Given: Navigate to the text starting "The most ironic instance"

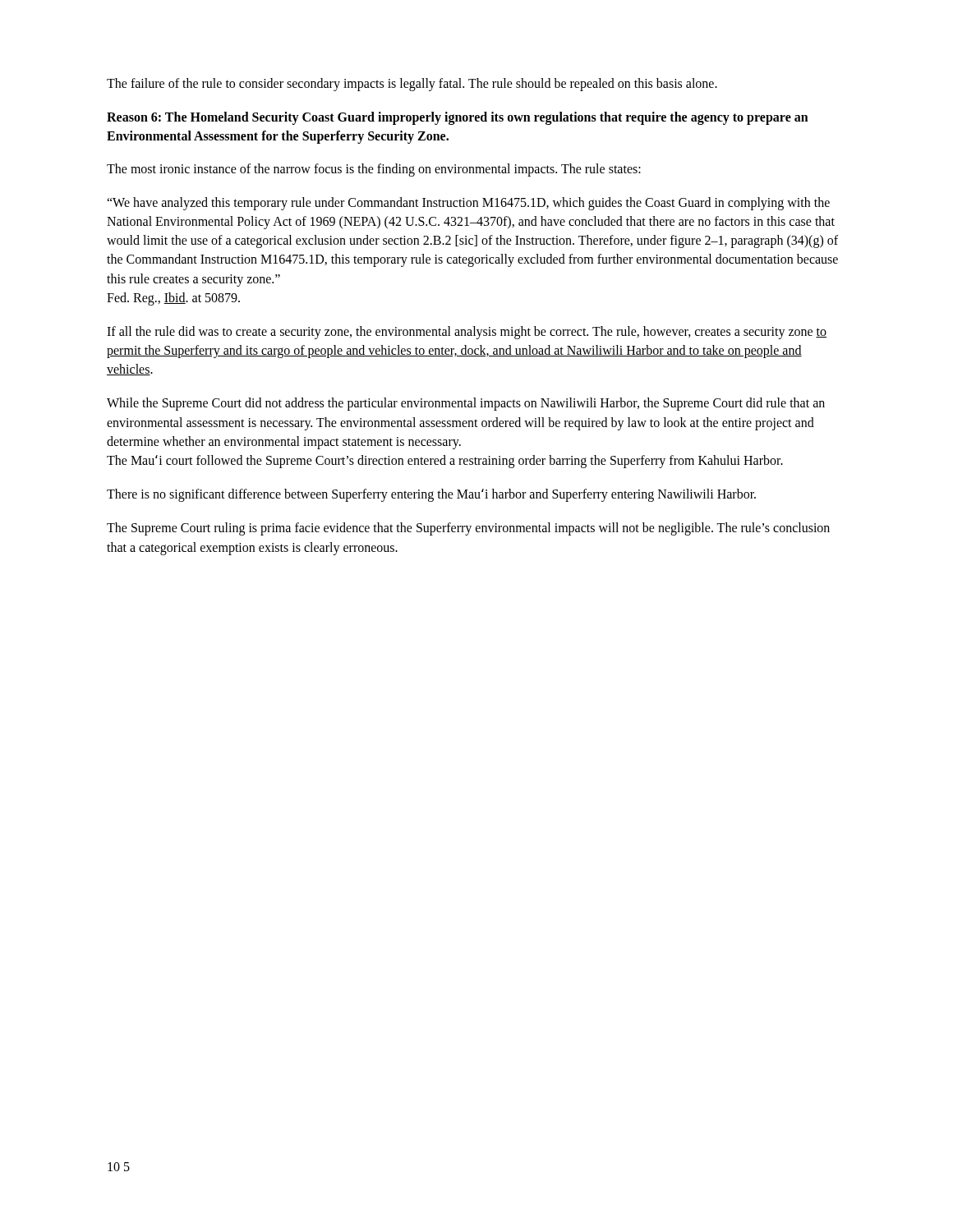Looking at the screenshot, I should coord(476,168).
